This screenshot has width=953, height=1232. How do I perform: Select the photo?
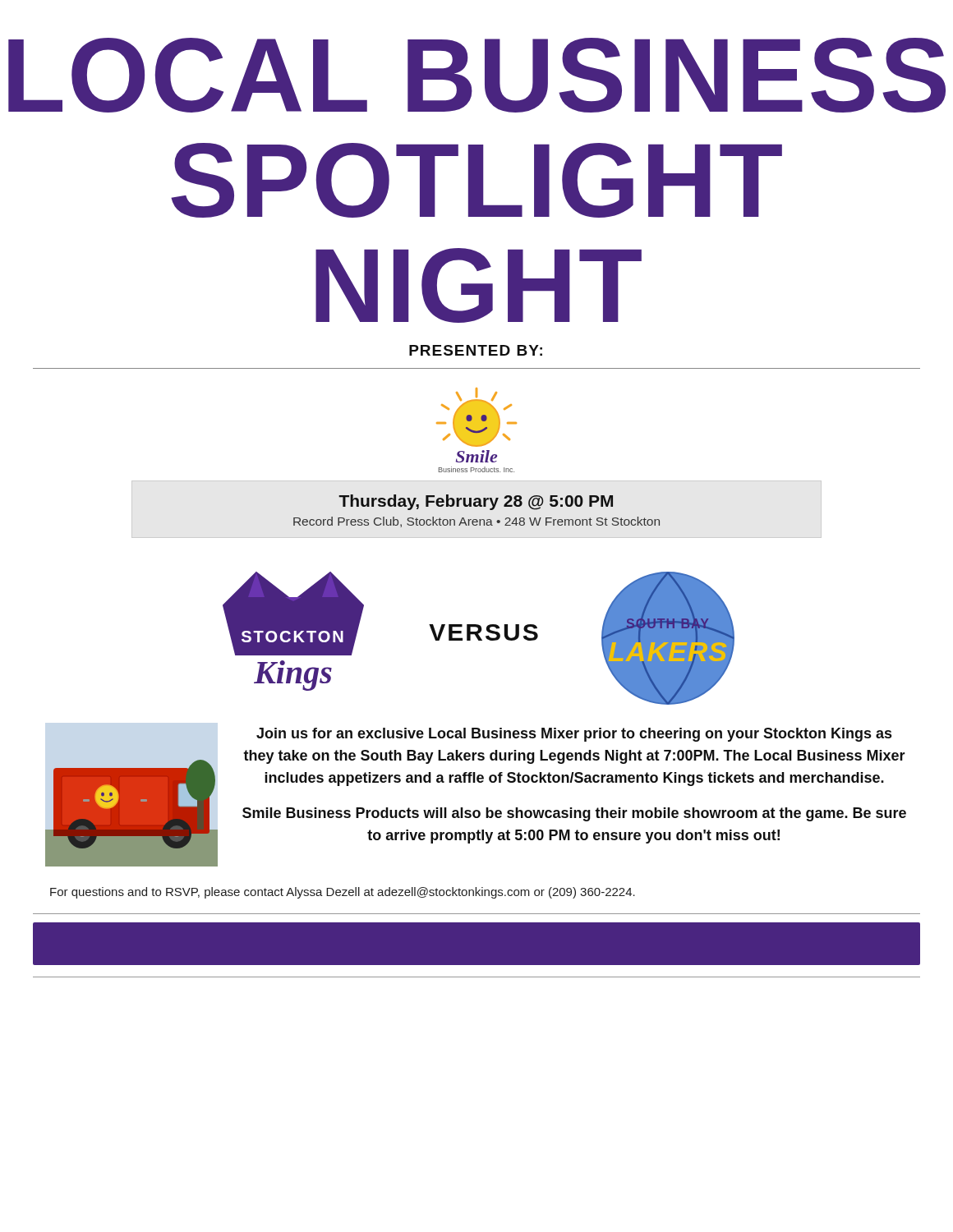tap(131, 795)
